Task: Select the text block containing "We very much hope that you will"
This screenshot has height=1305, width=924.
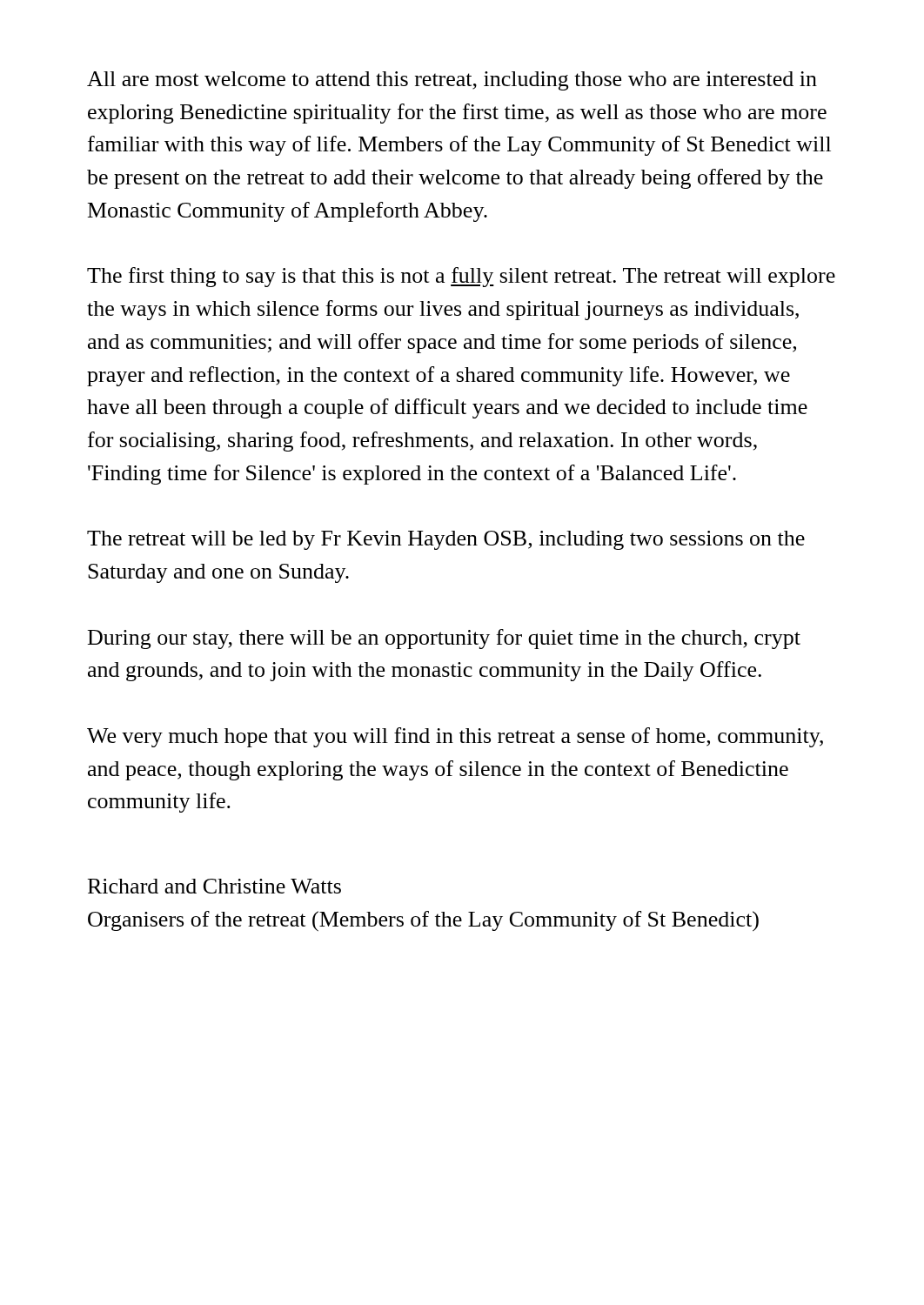Action: click(456, 768)
